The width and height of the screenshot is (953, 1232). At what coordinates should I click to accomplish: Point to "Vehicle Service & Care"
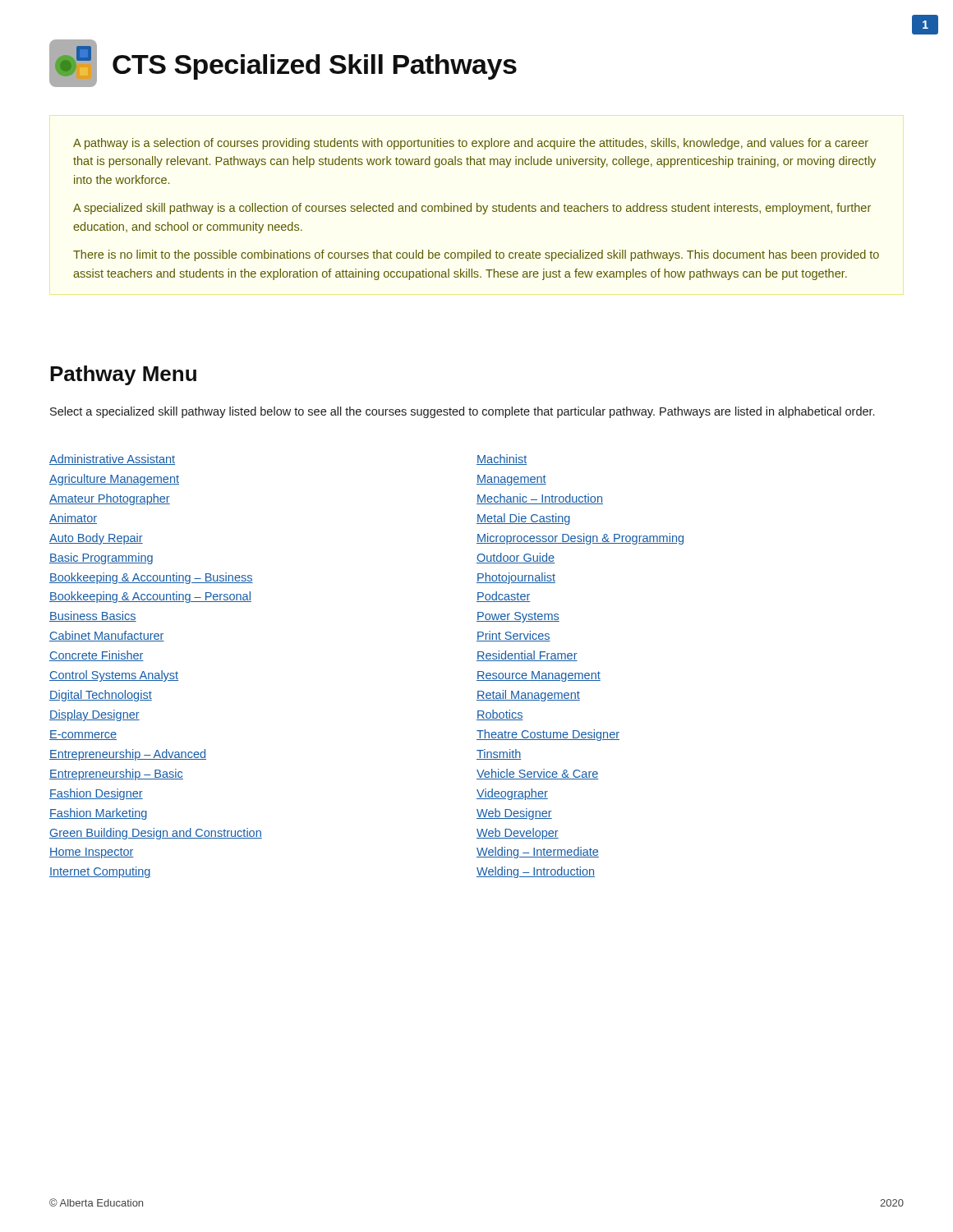pyautogui.click(x=538, y=774)
